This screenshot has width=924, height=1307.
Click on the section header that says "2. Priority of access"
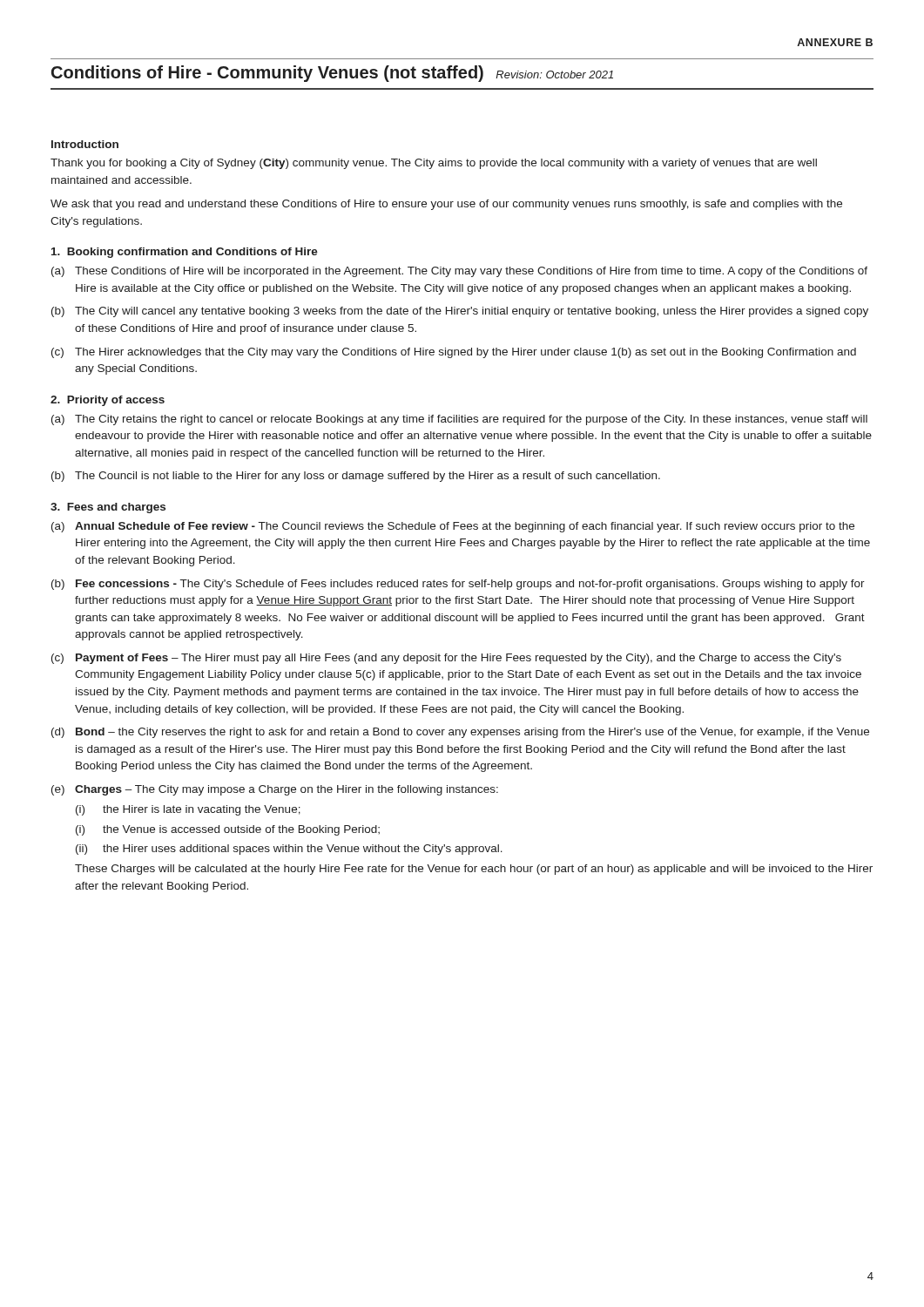[108, 399]
